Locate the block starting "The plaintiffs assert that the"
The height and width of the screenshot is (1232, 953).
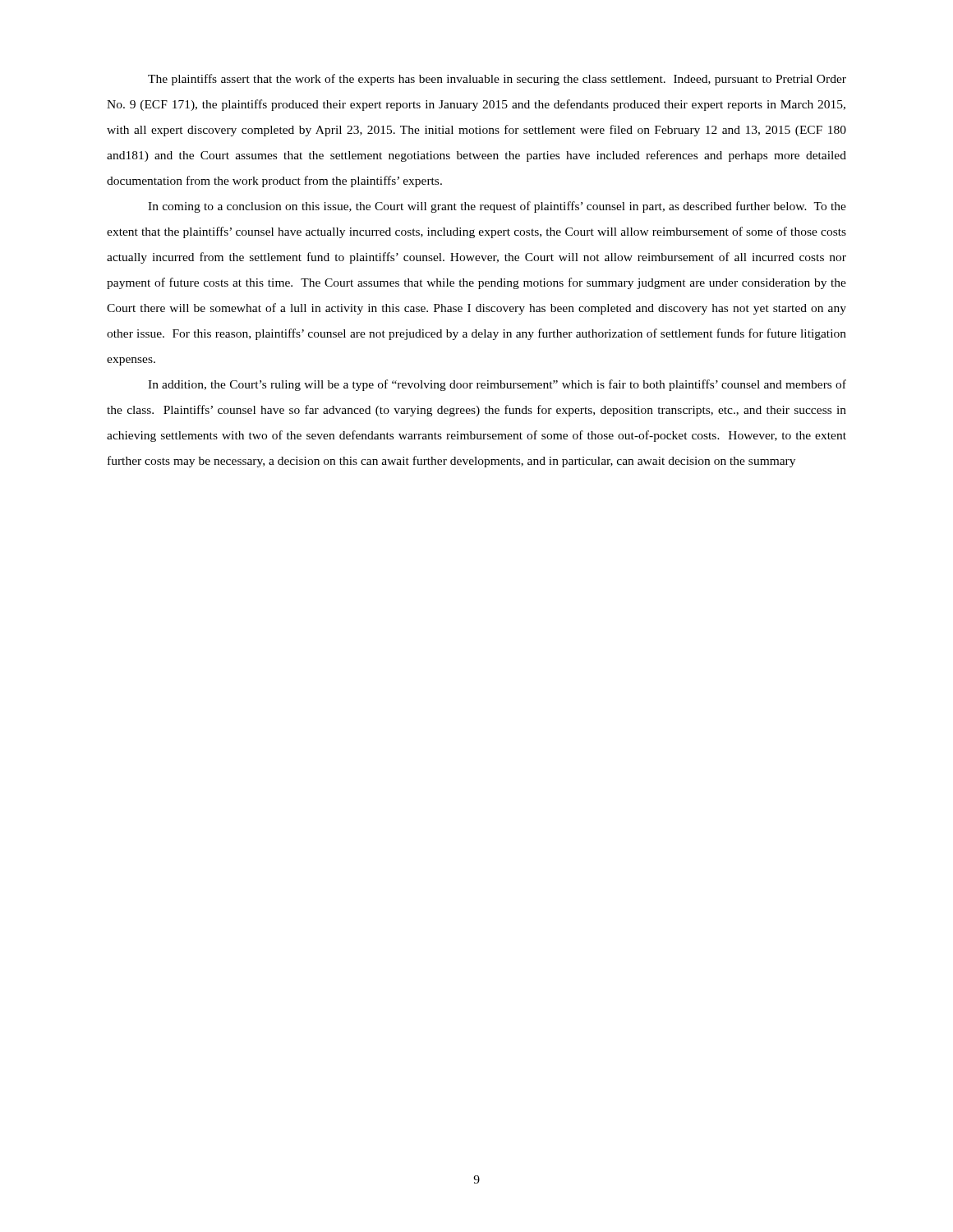click(476, 129)
